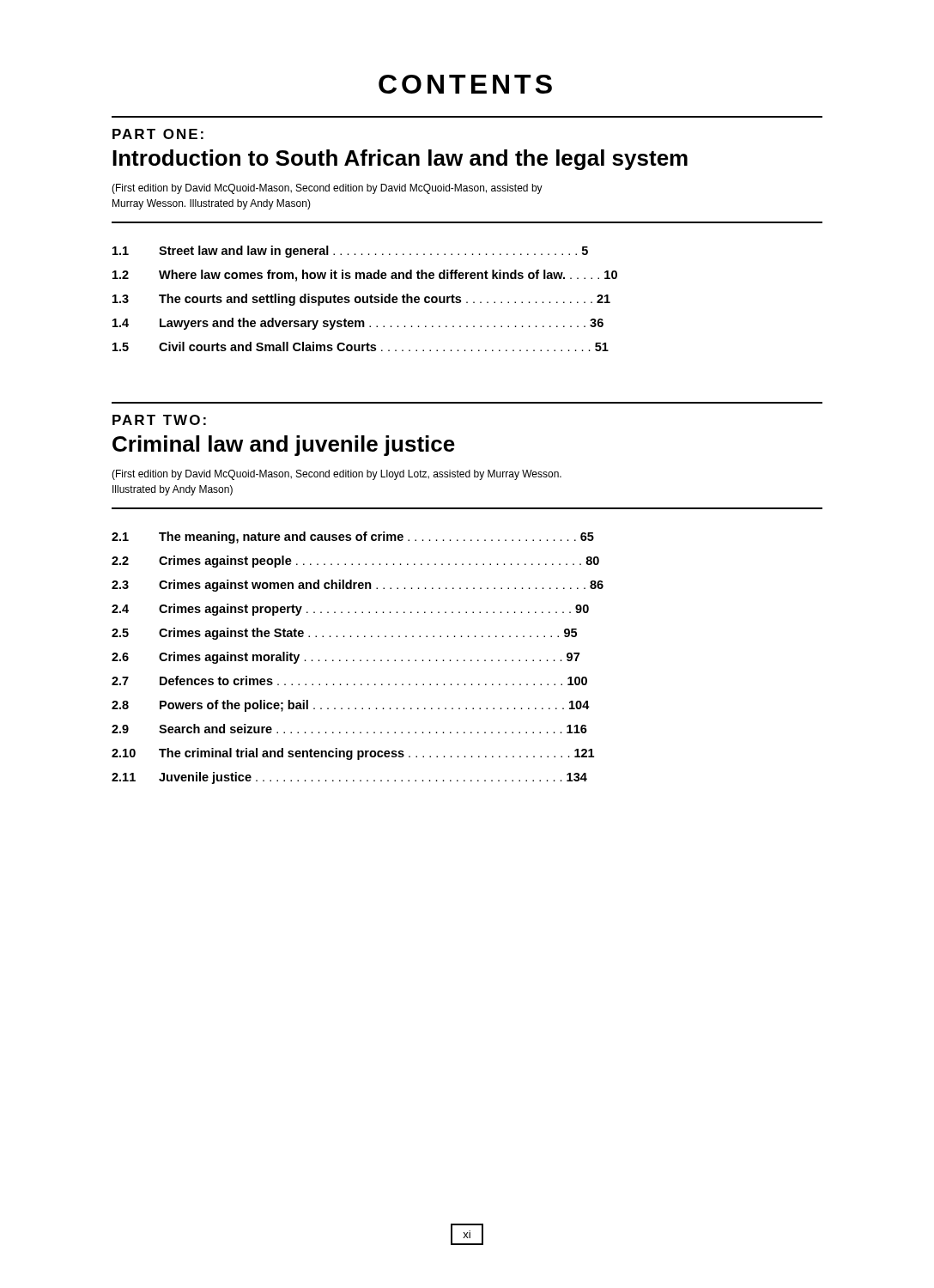The width and height of the screenshot is (934, 1288).
Task: Point to the element starting "5 Civil courts and Small Claims"
Action: click(467, 347)
